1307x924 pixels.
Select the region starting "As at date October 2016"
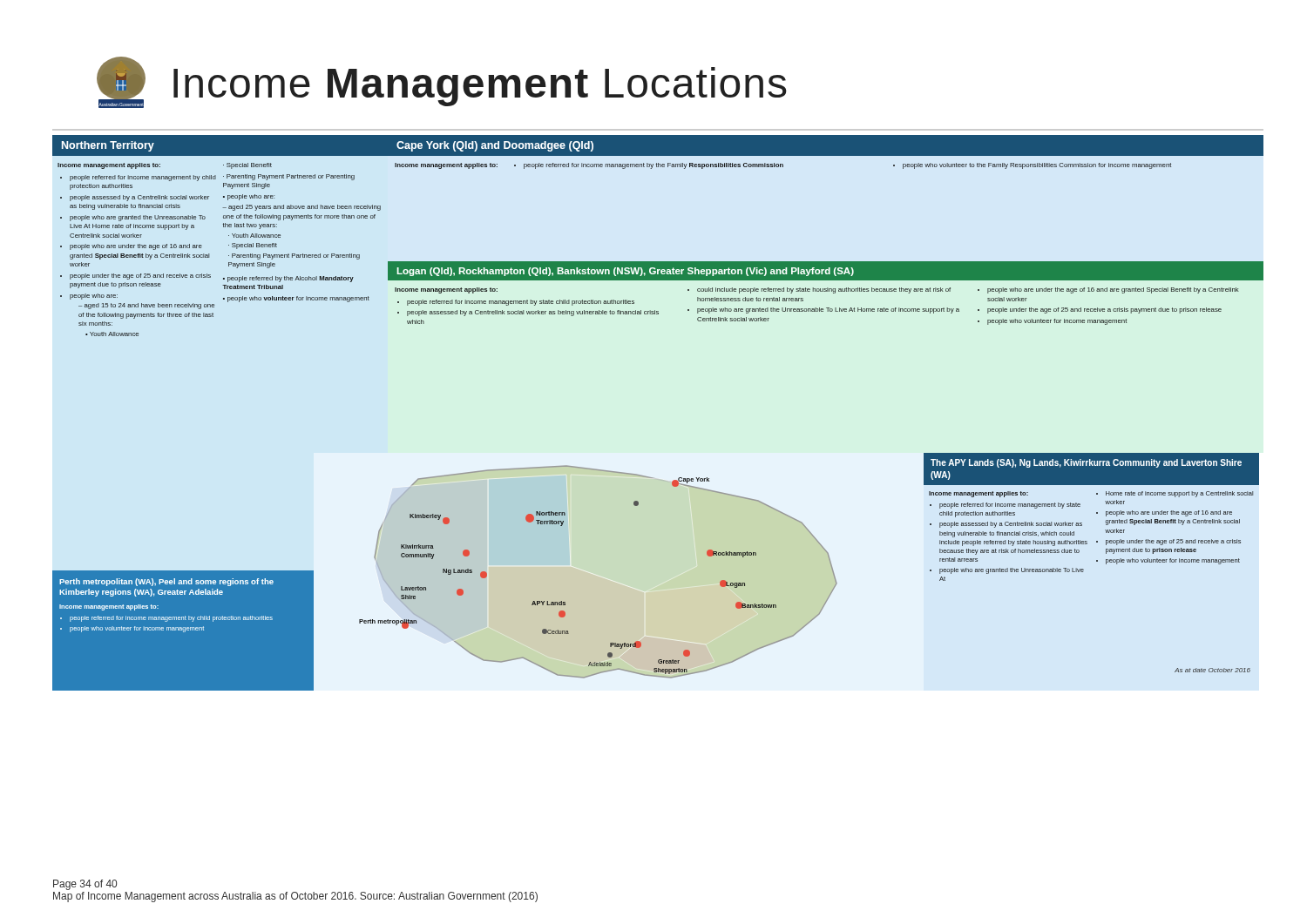(1213, 670)
